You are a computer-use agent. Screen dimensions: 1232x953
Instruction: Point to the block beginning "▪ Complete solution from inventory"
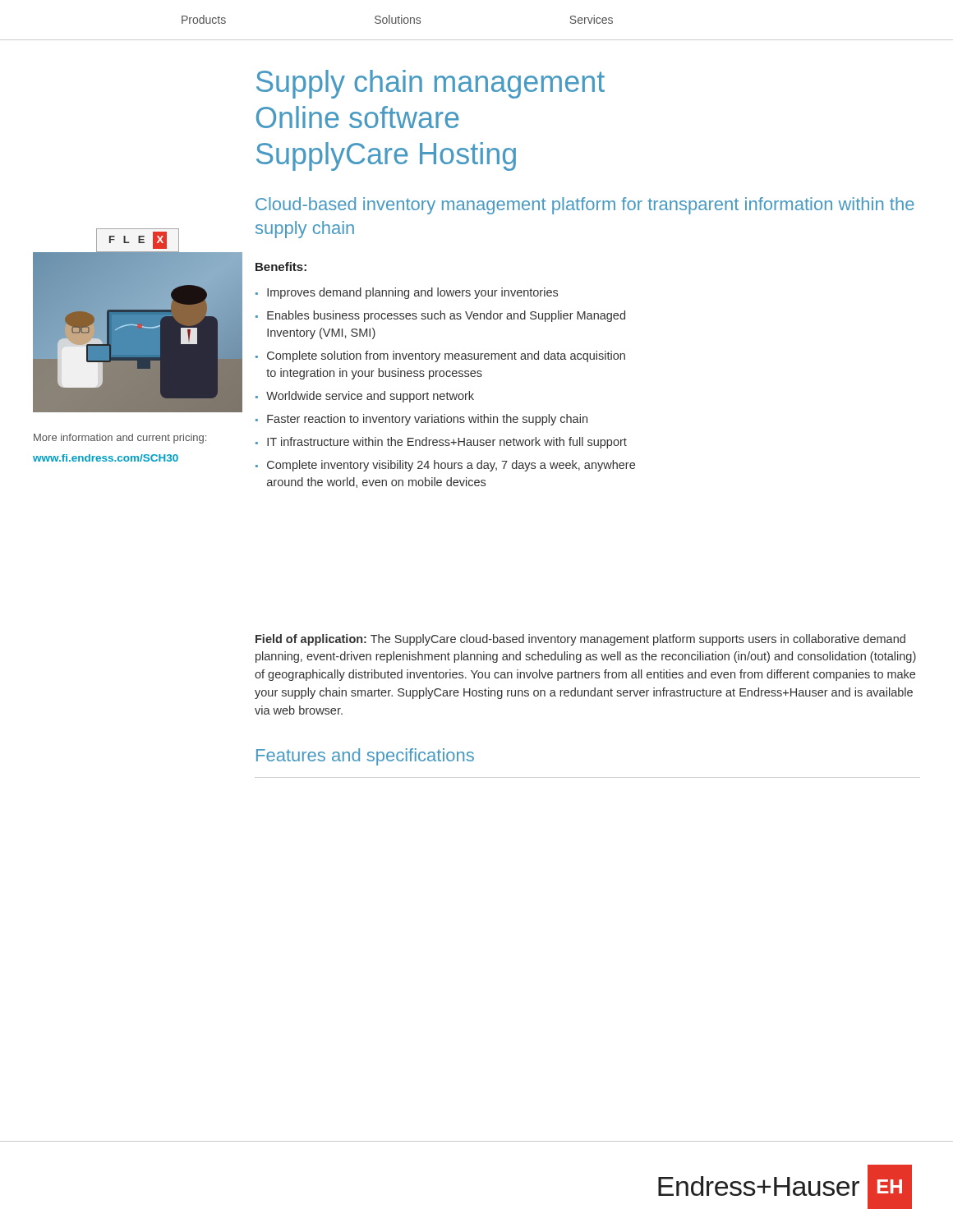[440, 364]
